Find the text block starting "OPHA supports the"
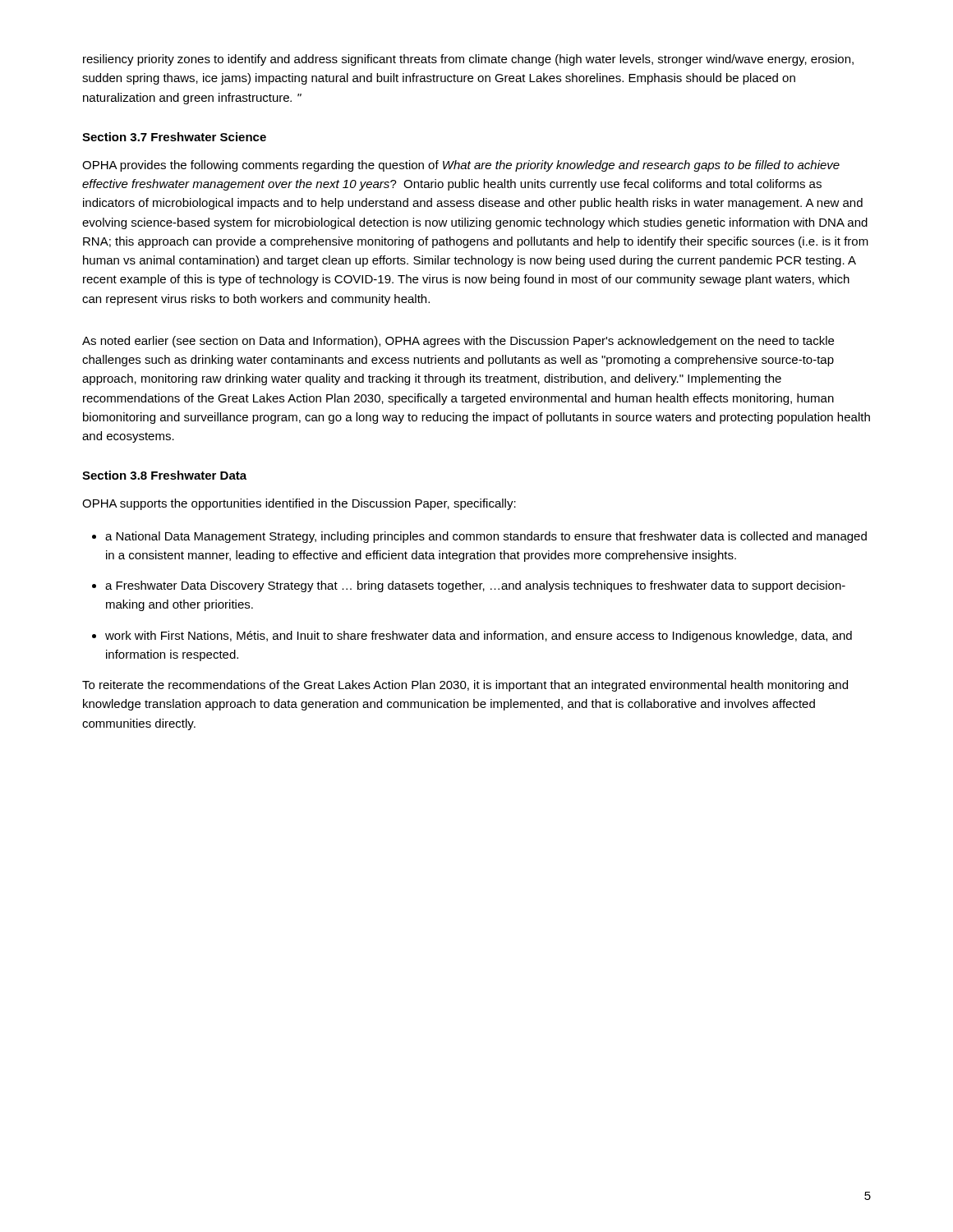The image size is (953, 1232). 299,503
